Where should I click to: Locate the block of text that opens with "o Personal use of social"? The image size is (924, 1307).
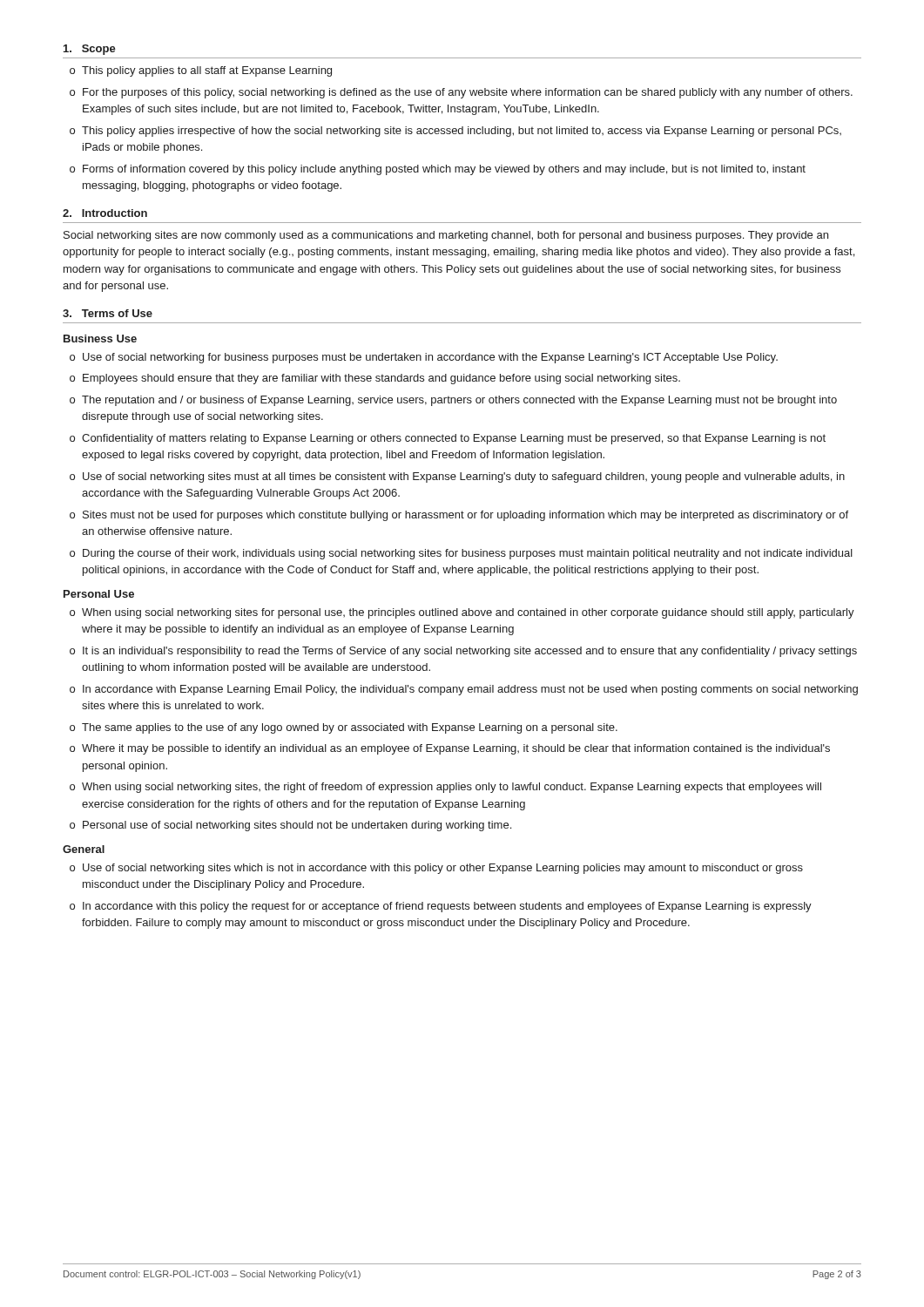[x=462, y=825]
